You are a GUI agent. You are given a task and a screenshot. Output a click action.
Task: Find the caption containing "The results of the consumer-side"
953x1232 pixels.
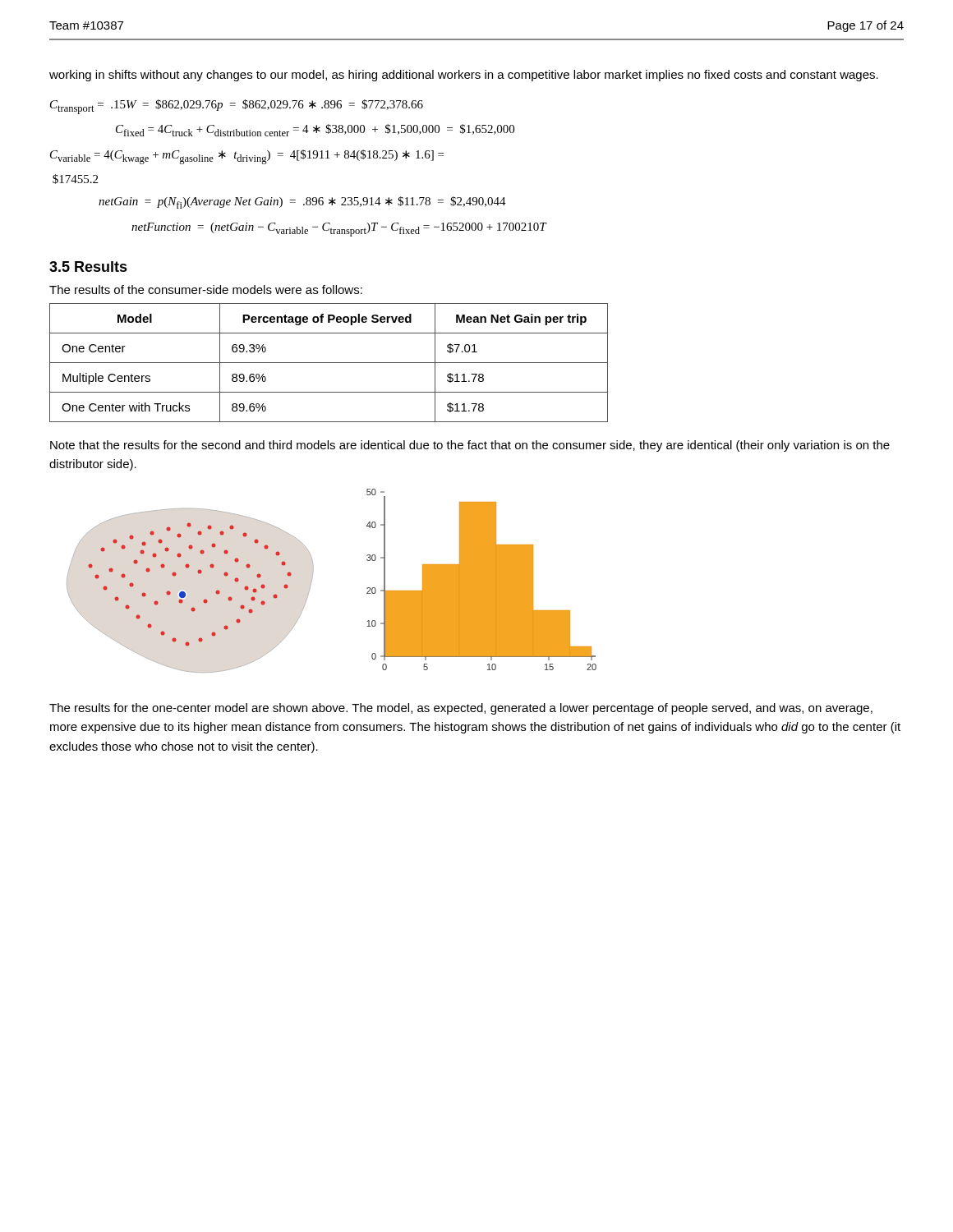click(x=206, y=289)
